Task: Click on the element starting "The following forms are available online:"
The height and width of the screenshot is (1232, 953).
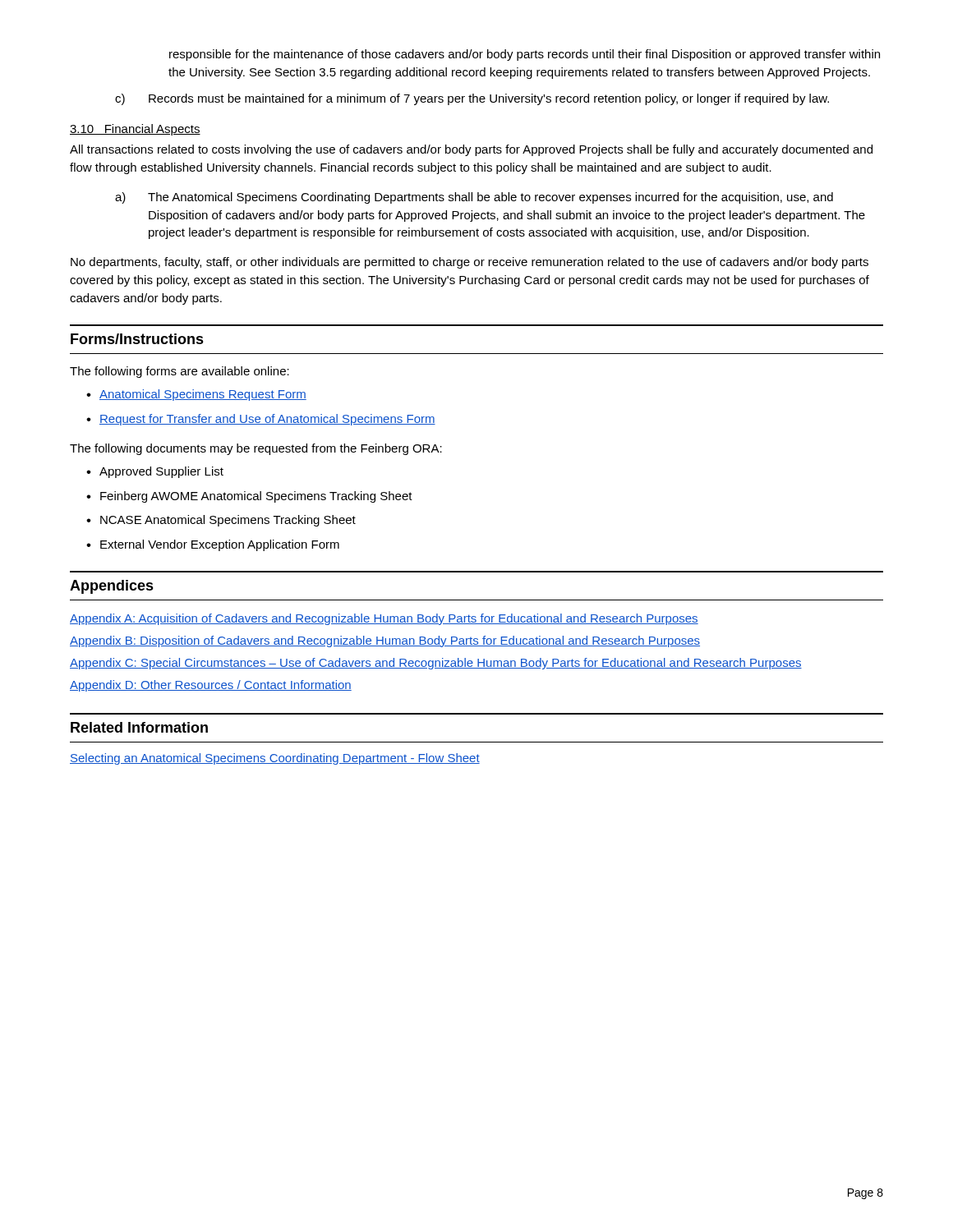Action: (180, 371)
